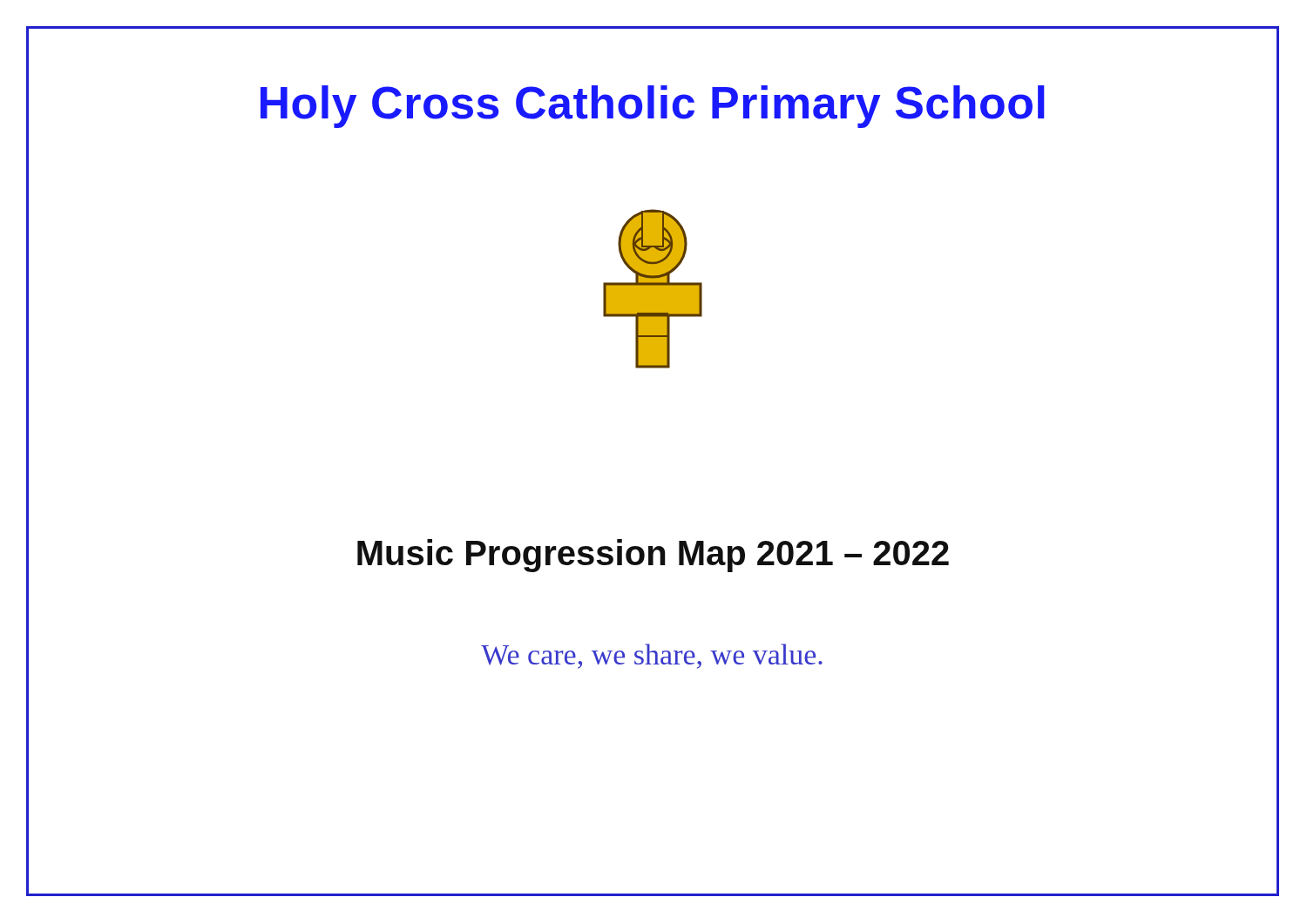Viewport: 1307px width, 924px height.
Task: Click on the section header containing "Music Progression Map 2021 –"
Action: click(653, 553)
